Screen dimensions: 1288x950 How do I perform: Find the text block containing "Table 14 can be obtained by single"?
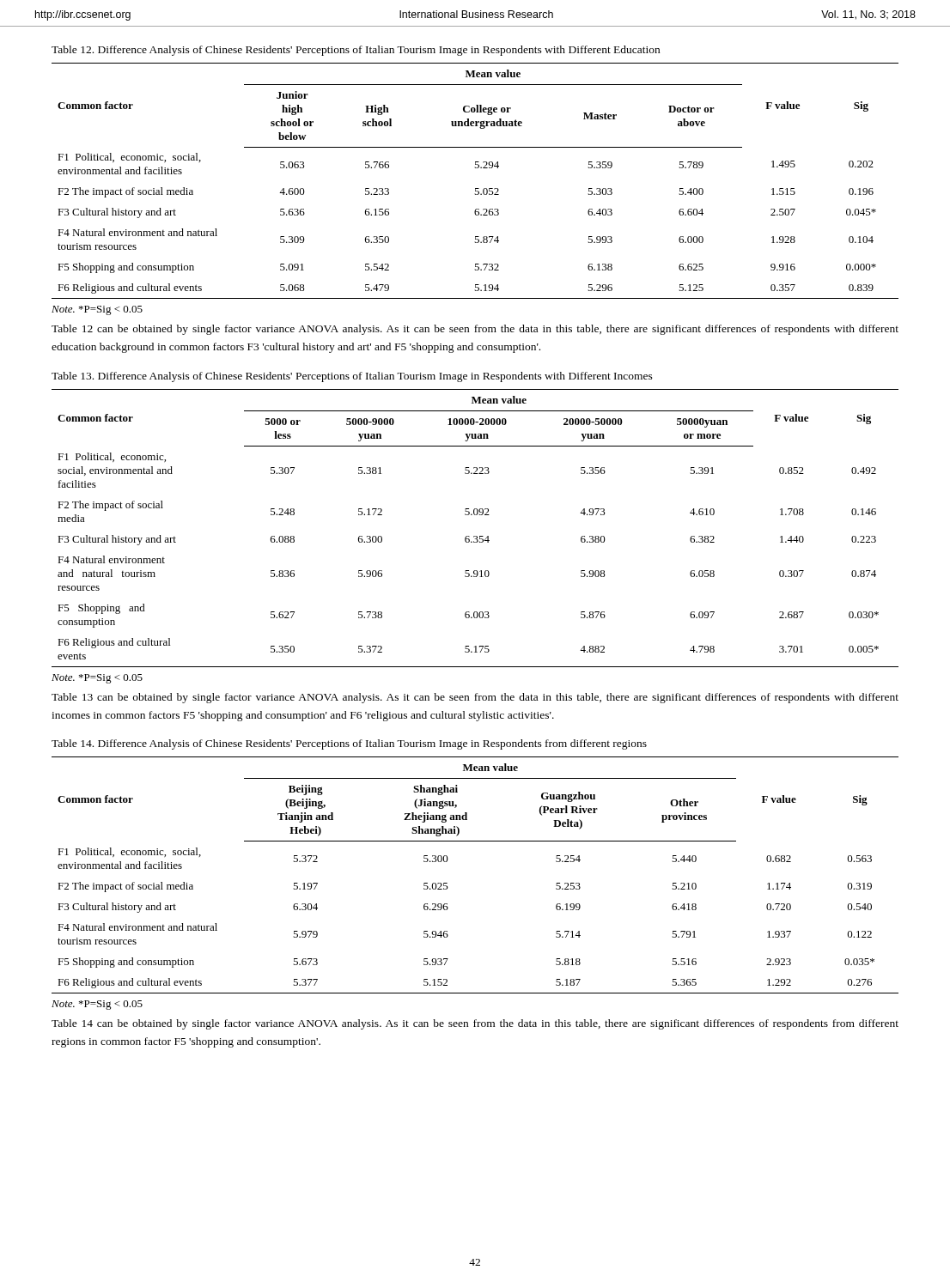pyautogui.click(x=475, y=1032)
